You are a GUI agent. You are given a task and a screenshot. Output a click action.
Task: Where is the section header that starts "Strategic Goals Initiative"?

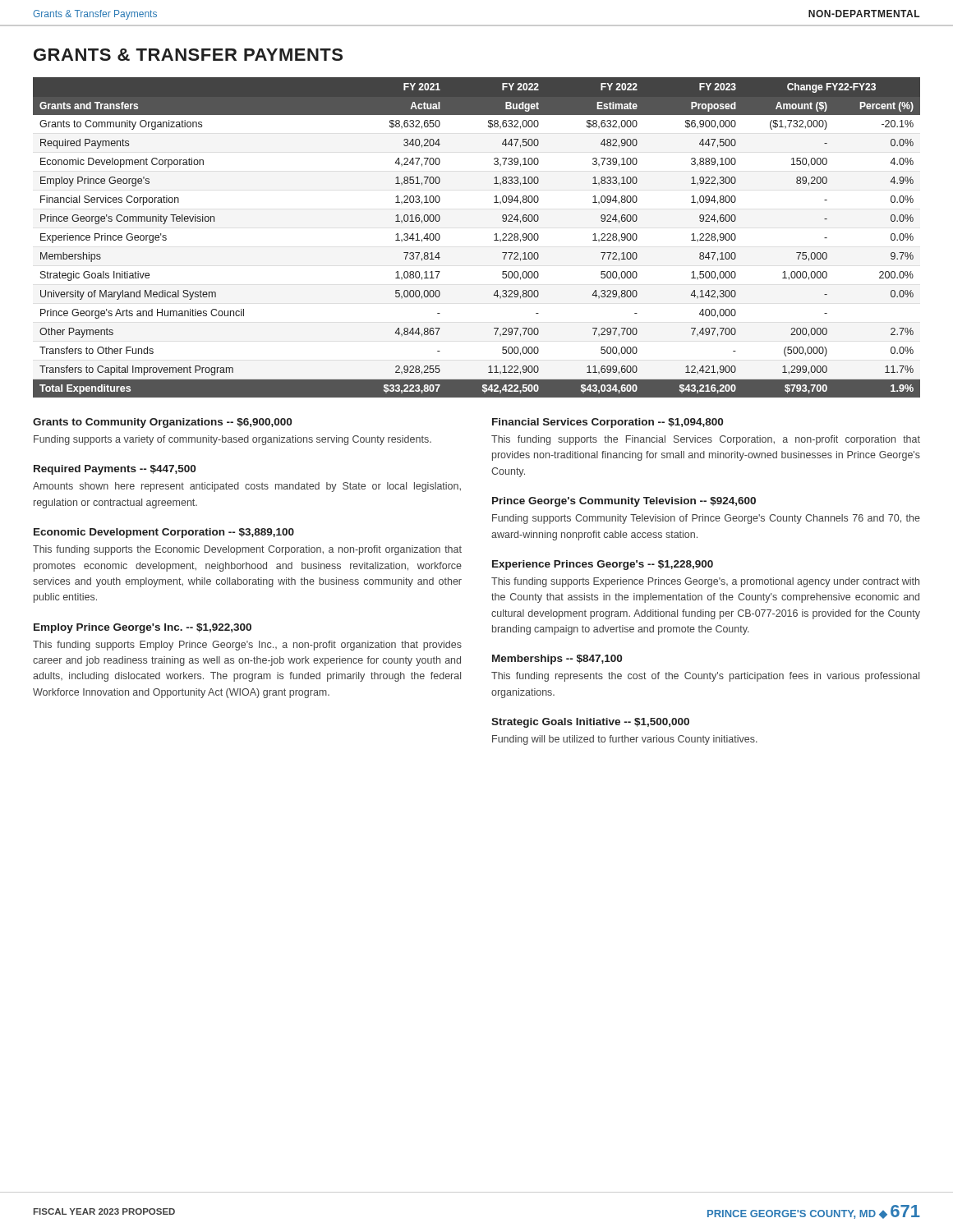706,732
